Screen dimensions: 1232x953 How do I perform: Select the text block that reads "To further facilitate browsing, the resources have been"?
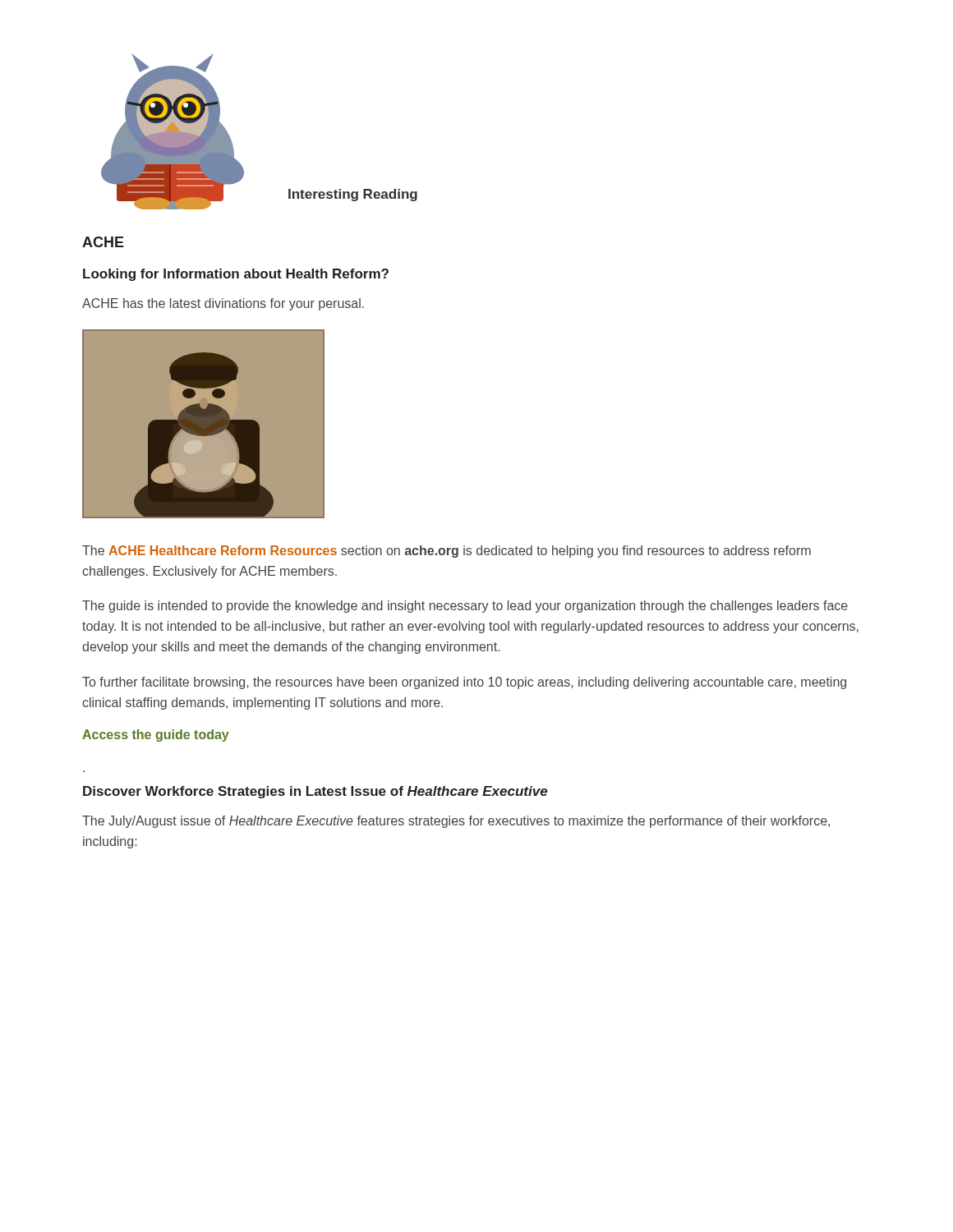click(465, 692)
